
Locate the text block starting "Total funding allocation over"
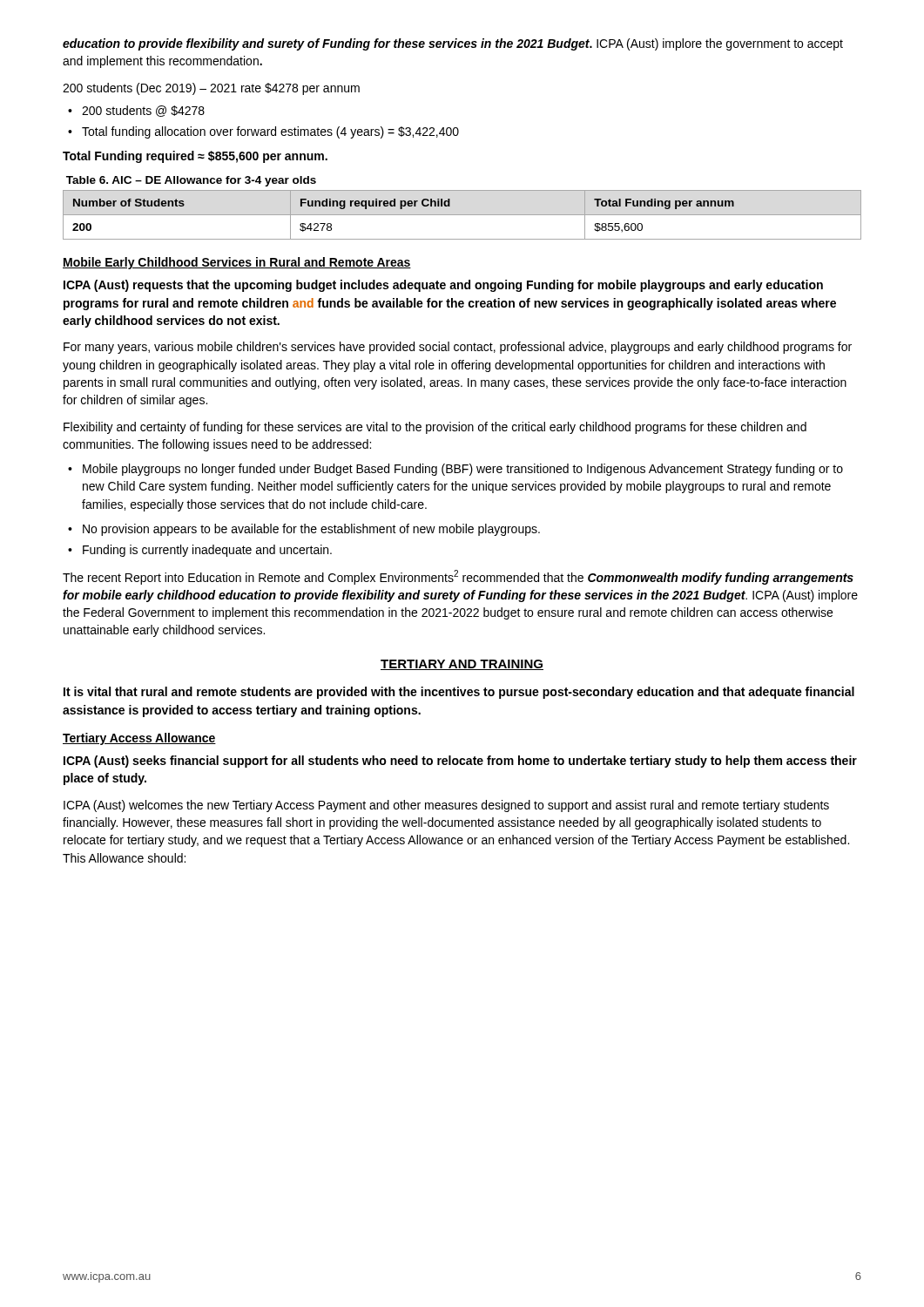(x=270, y=132)
